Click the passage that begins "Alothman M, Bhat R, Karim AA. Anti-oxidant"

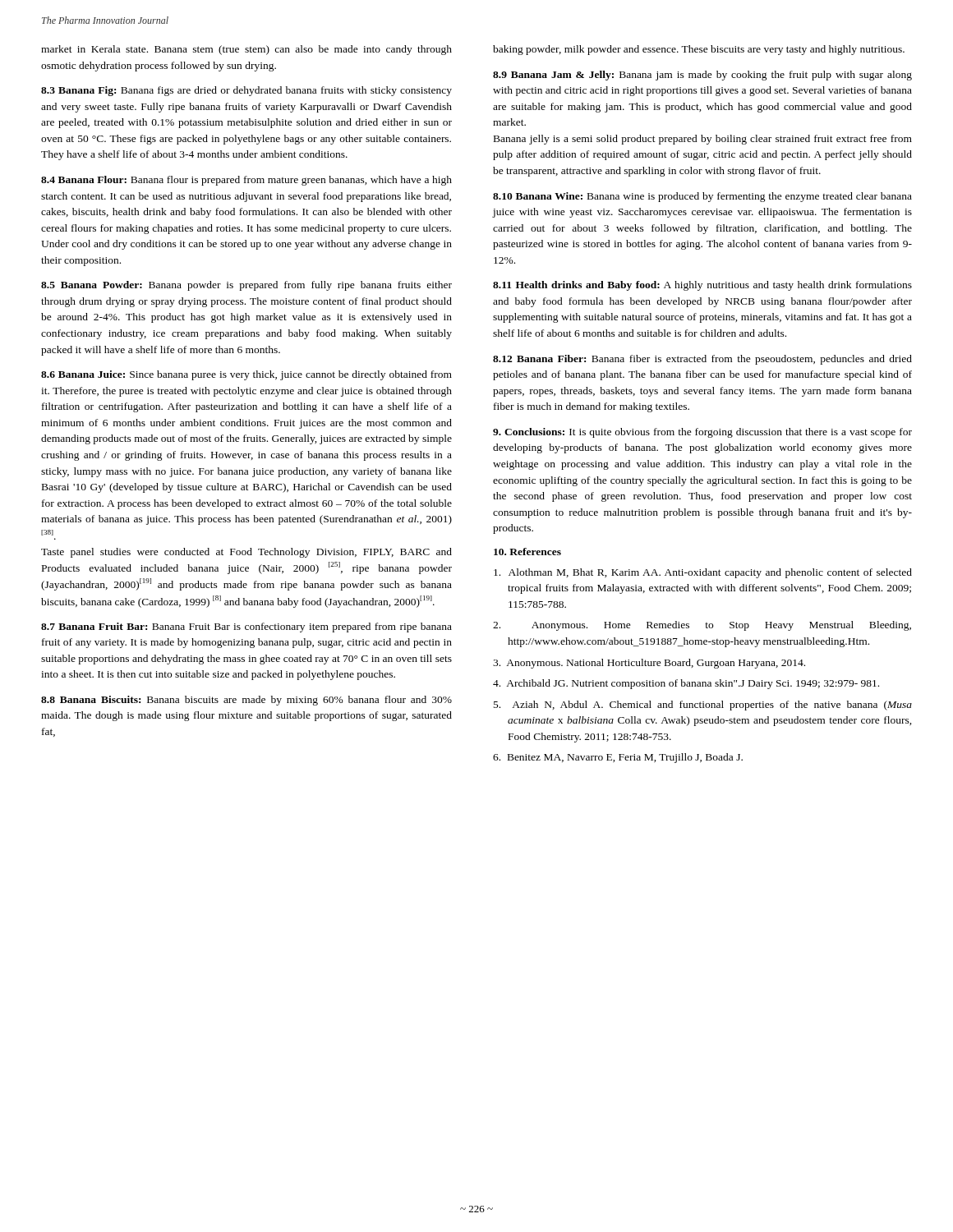[702, 588]
